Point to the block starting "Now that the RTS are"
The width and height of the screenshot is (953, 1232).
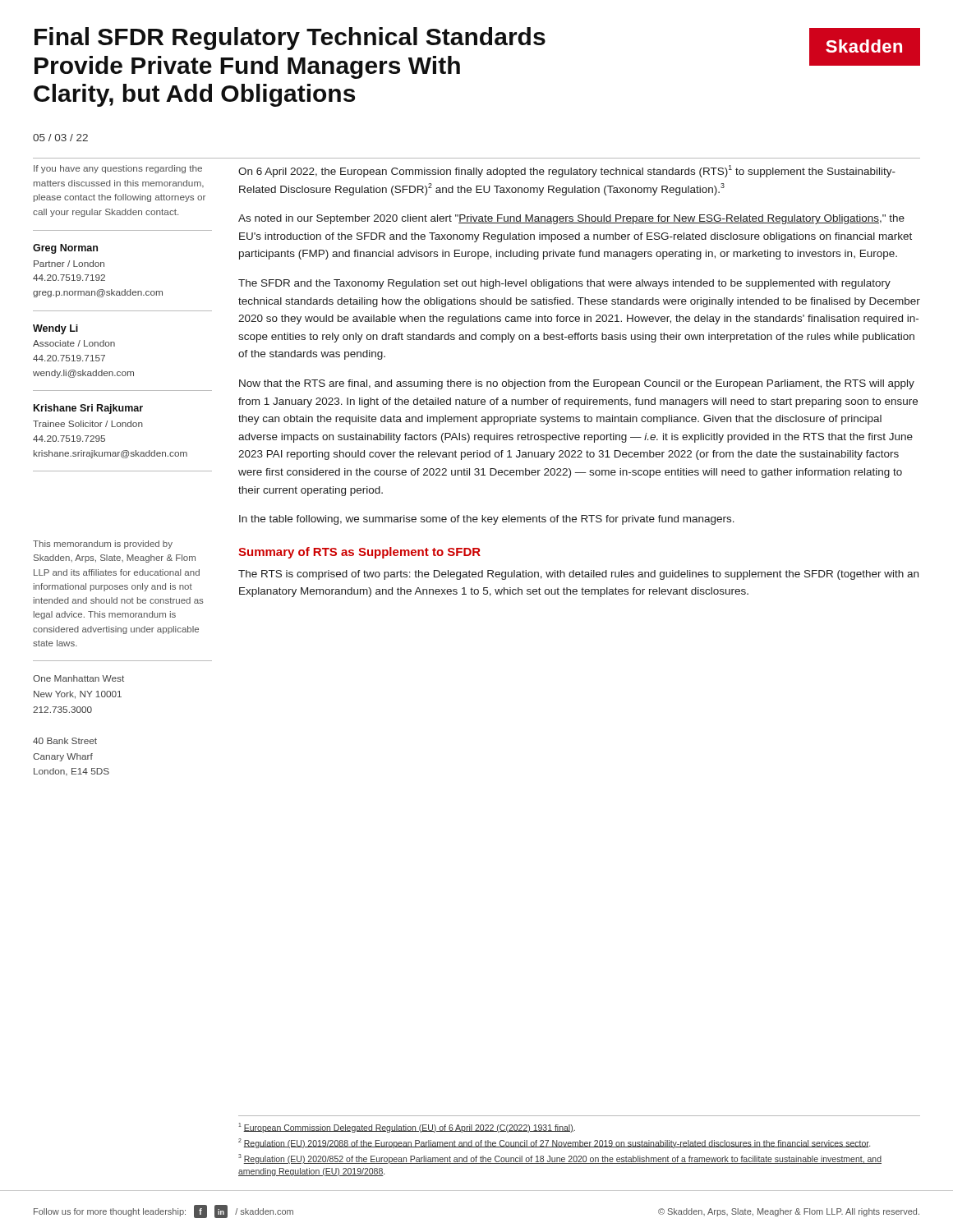pos(578,436)
